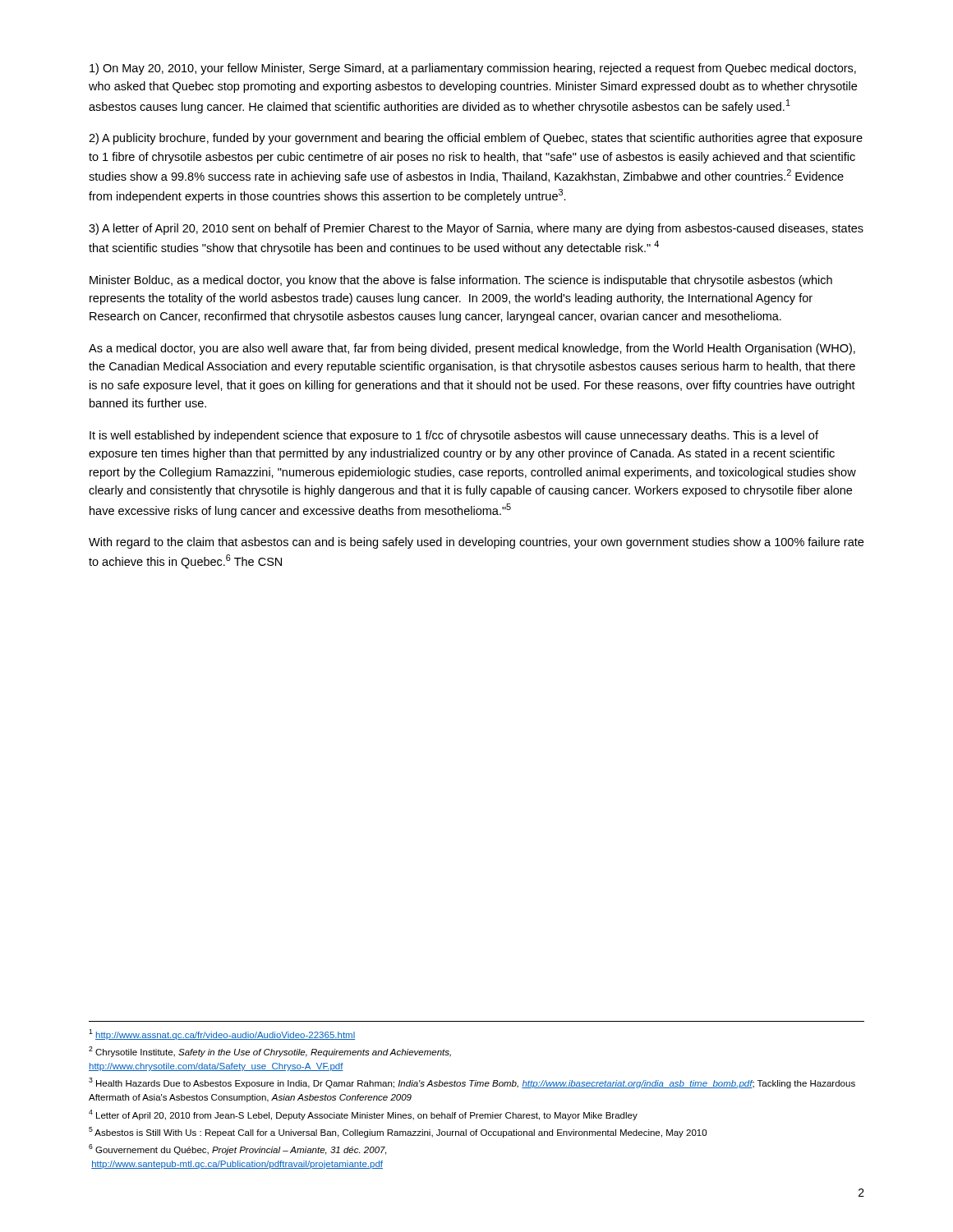Find the text block starting "2 Chrysotile Institute, Safety in the Use of"
The image size is (953, 1232).
point(270,1058)
